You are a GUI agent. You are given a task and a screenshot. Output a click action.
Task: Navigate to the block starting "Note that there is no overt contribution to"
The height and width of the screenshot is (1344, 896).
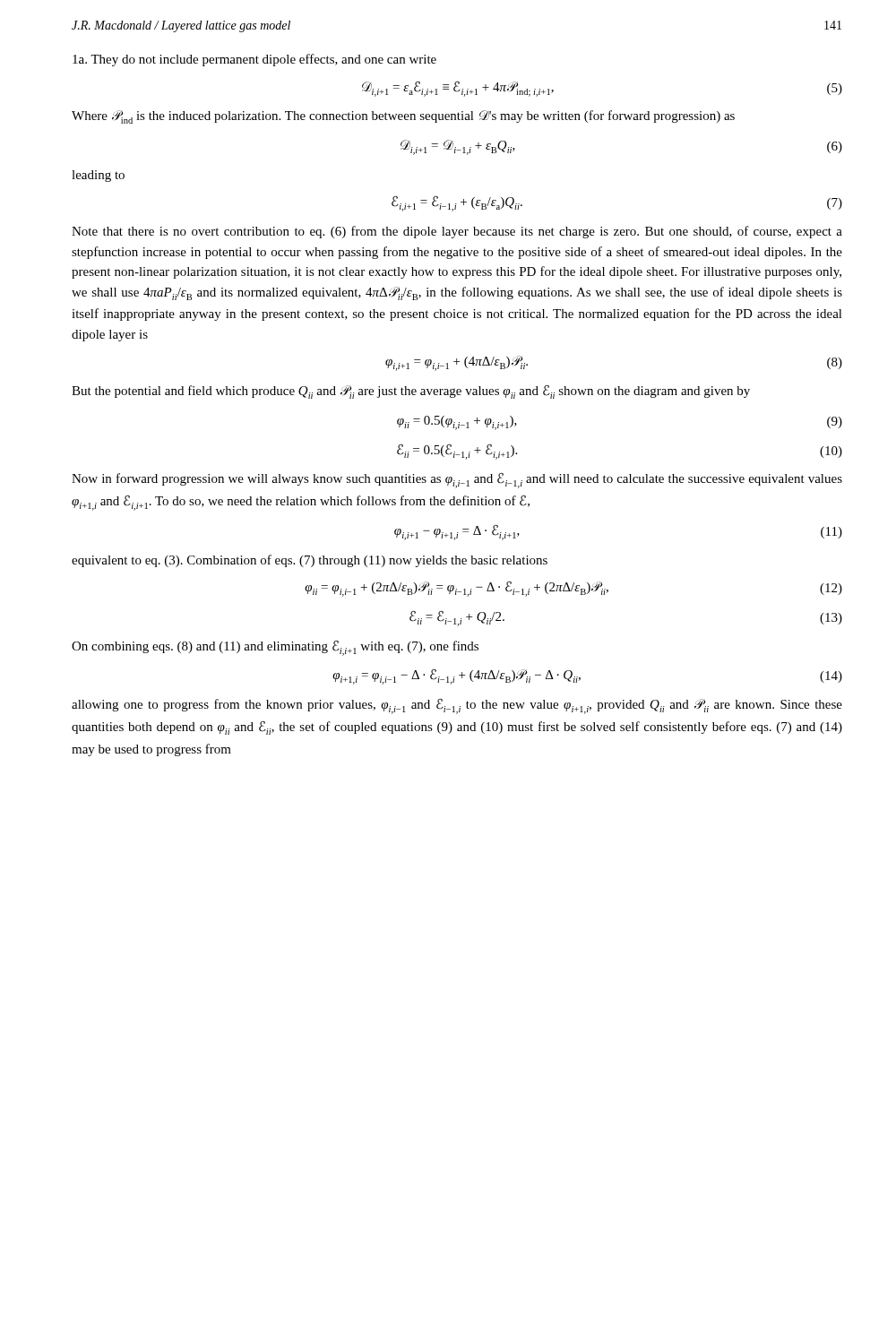[x=457, y=283]
